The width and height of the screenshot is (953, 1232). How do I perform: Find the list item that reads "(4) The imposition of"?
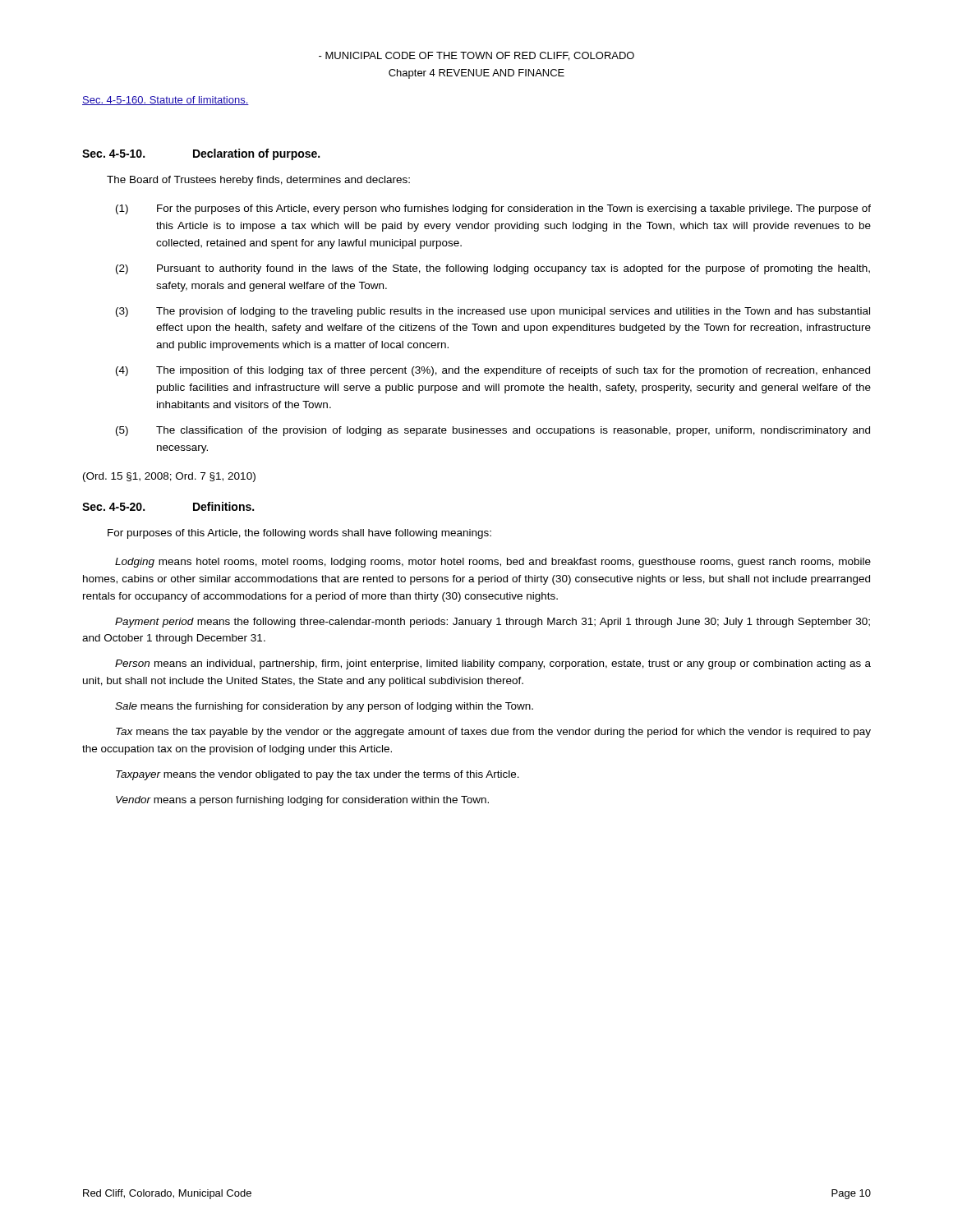pos(489,388)
